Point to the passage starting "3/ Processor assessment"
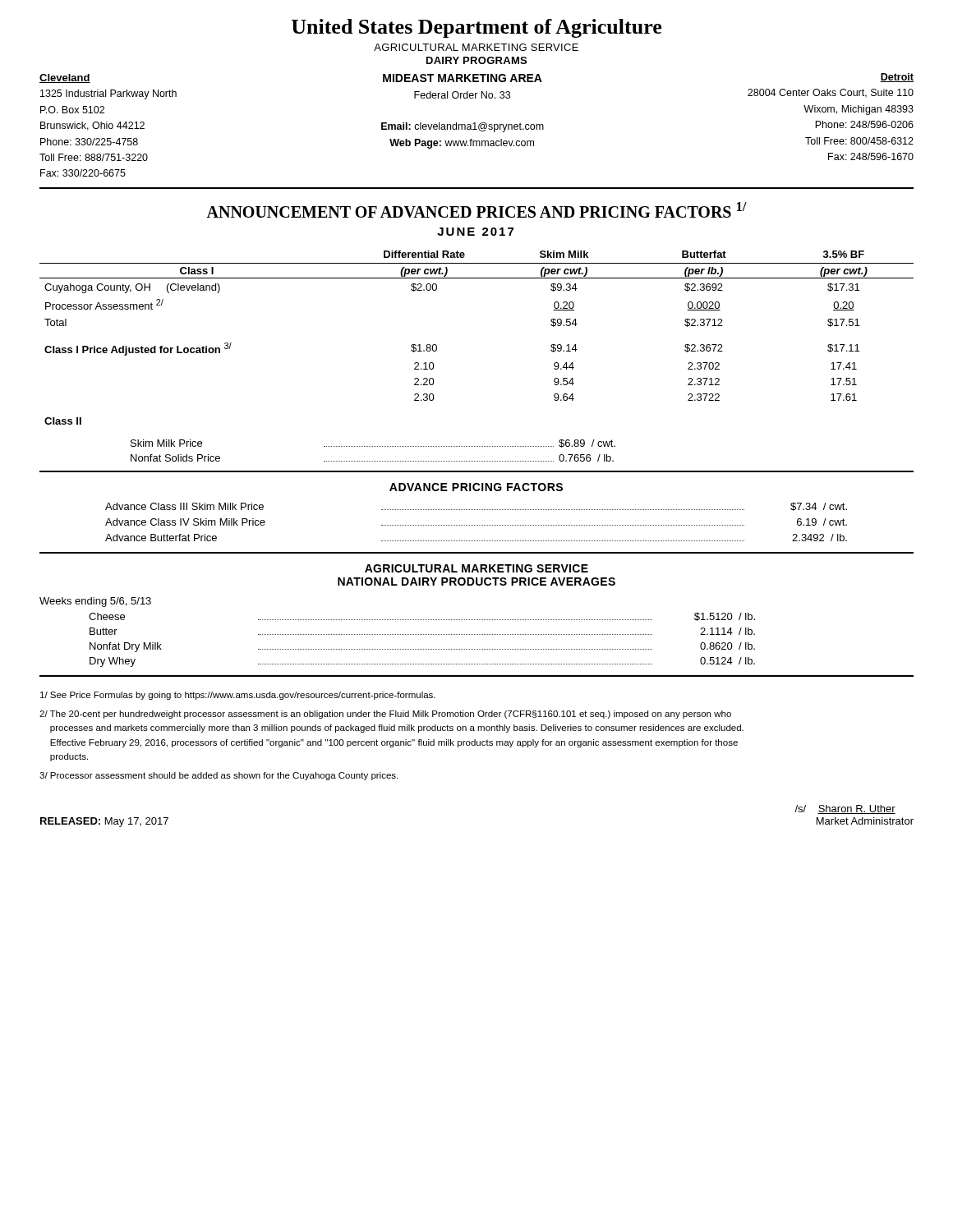The width and height of the screenshot is (953, 1232). point(219,776)
